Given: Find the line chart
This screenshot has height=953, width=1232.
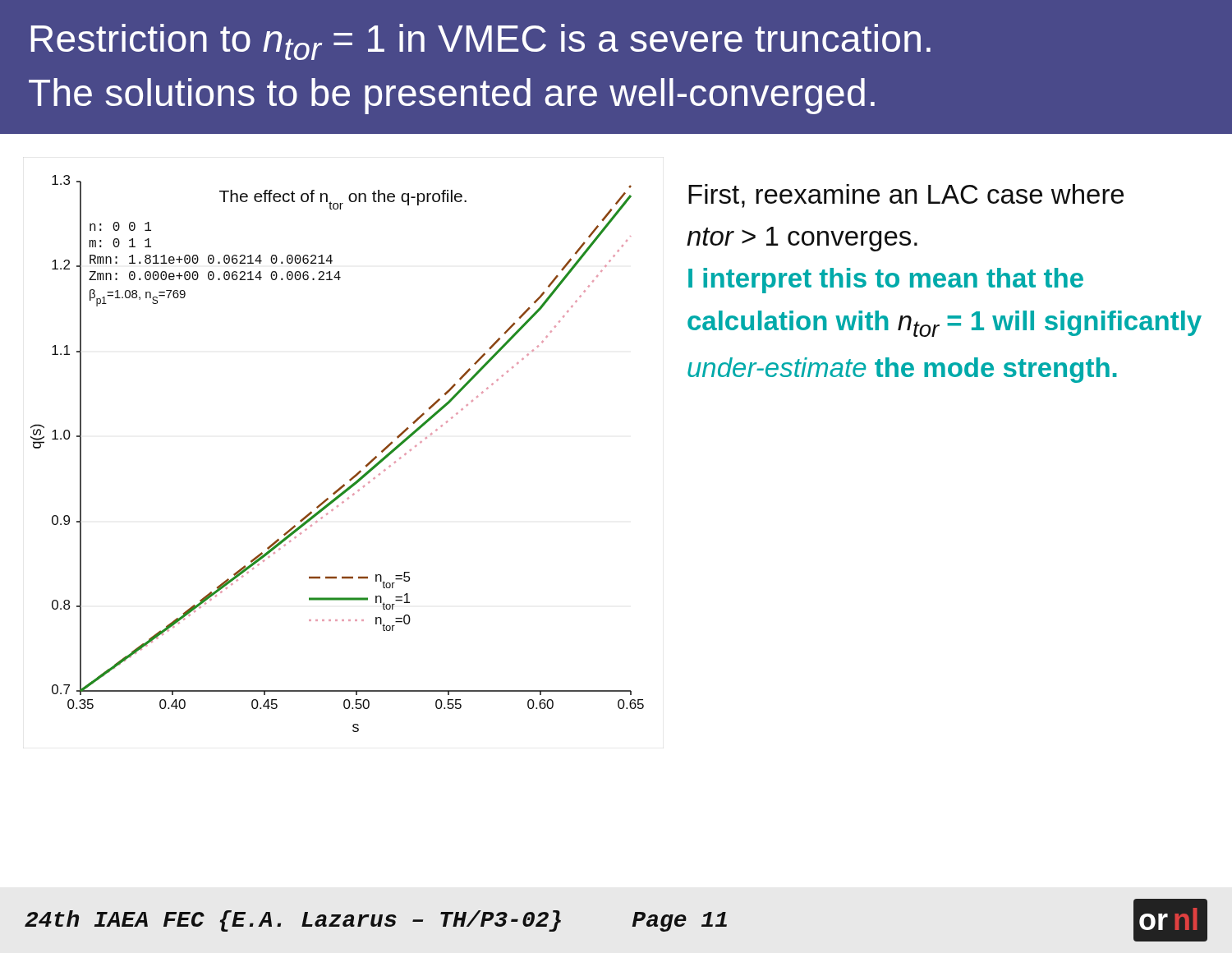Looking at the screenshot, I should [x=343, y=453].
